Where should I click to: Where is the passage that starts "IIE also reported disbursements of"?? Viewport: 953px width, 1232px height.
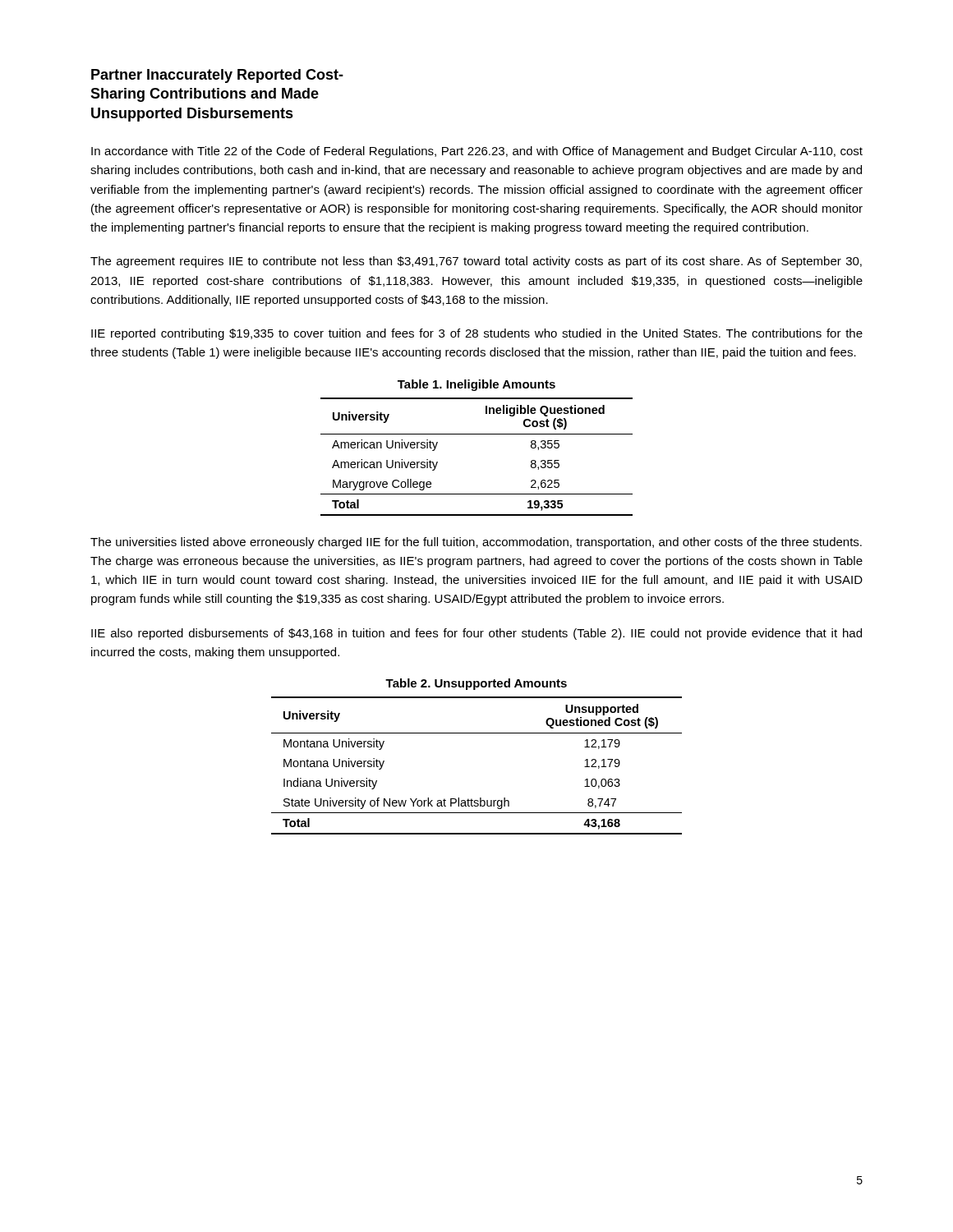click(x=476, y=642)
